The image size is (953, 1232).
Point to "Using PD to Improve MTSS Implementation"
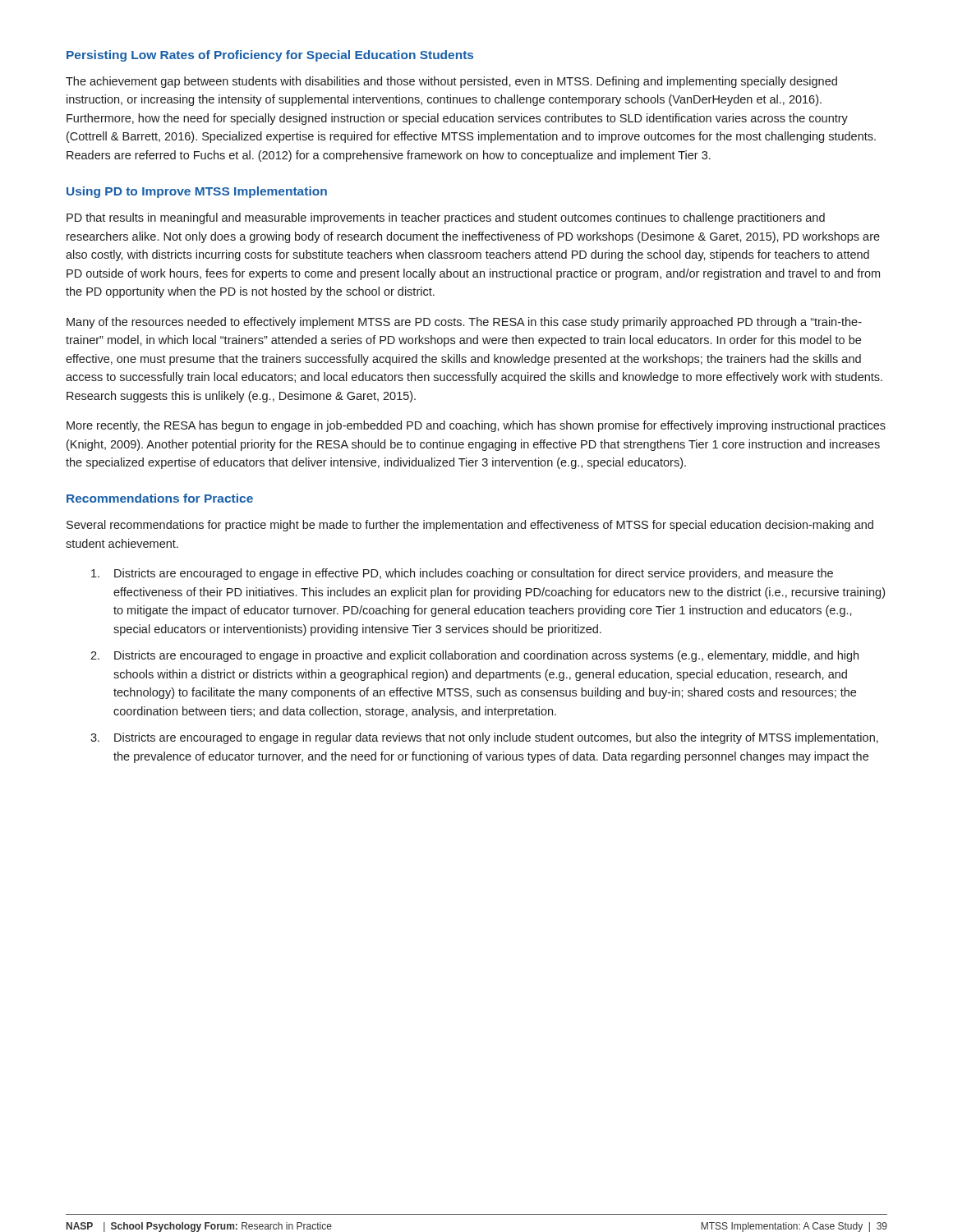pos(197,191)
